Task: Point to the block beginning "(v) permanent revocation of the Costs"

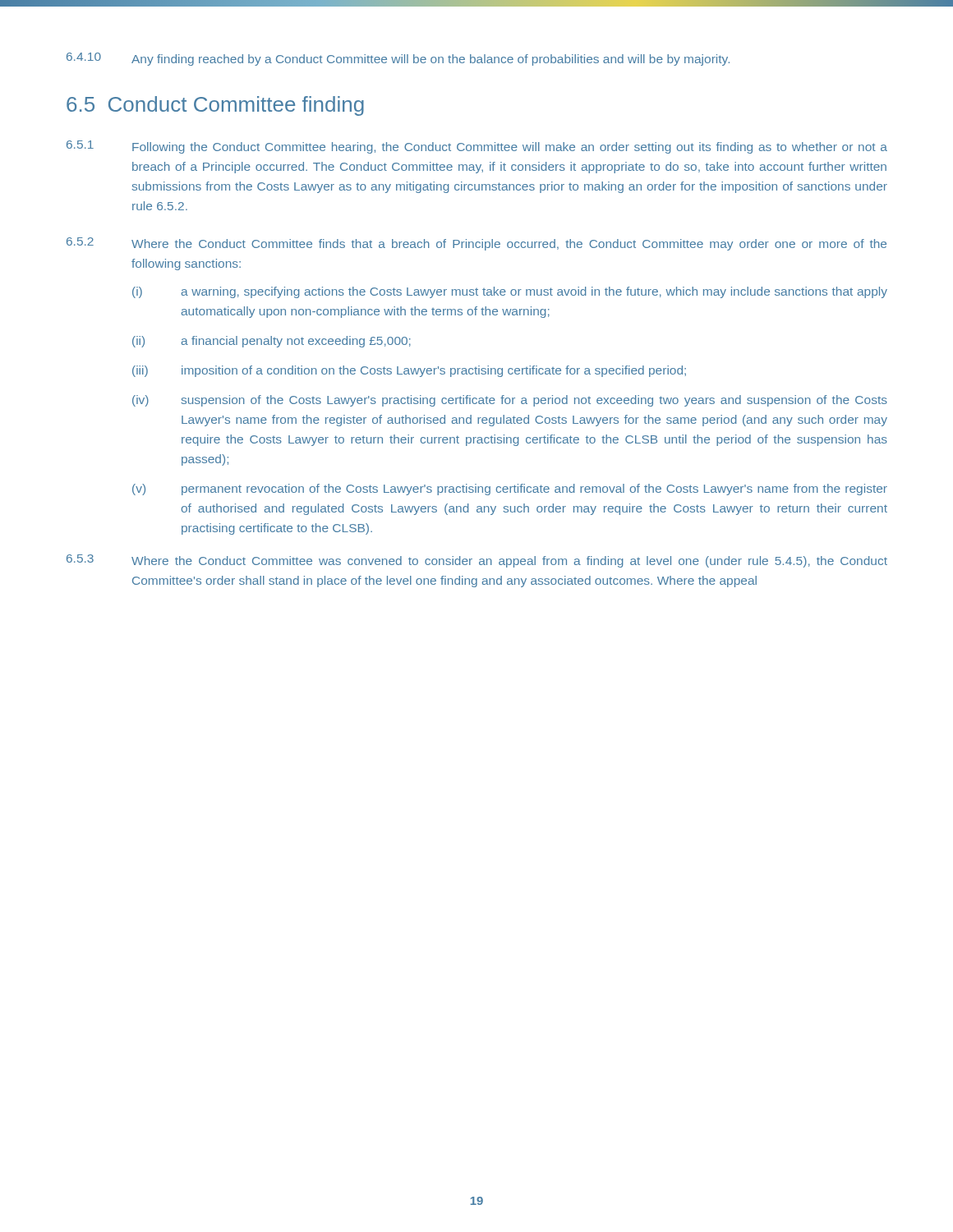Action: click(509, 509)
